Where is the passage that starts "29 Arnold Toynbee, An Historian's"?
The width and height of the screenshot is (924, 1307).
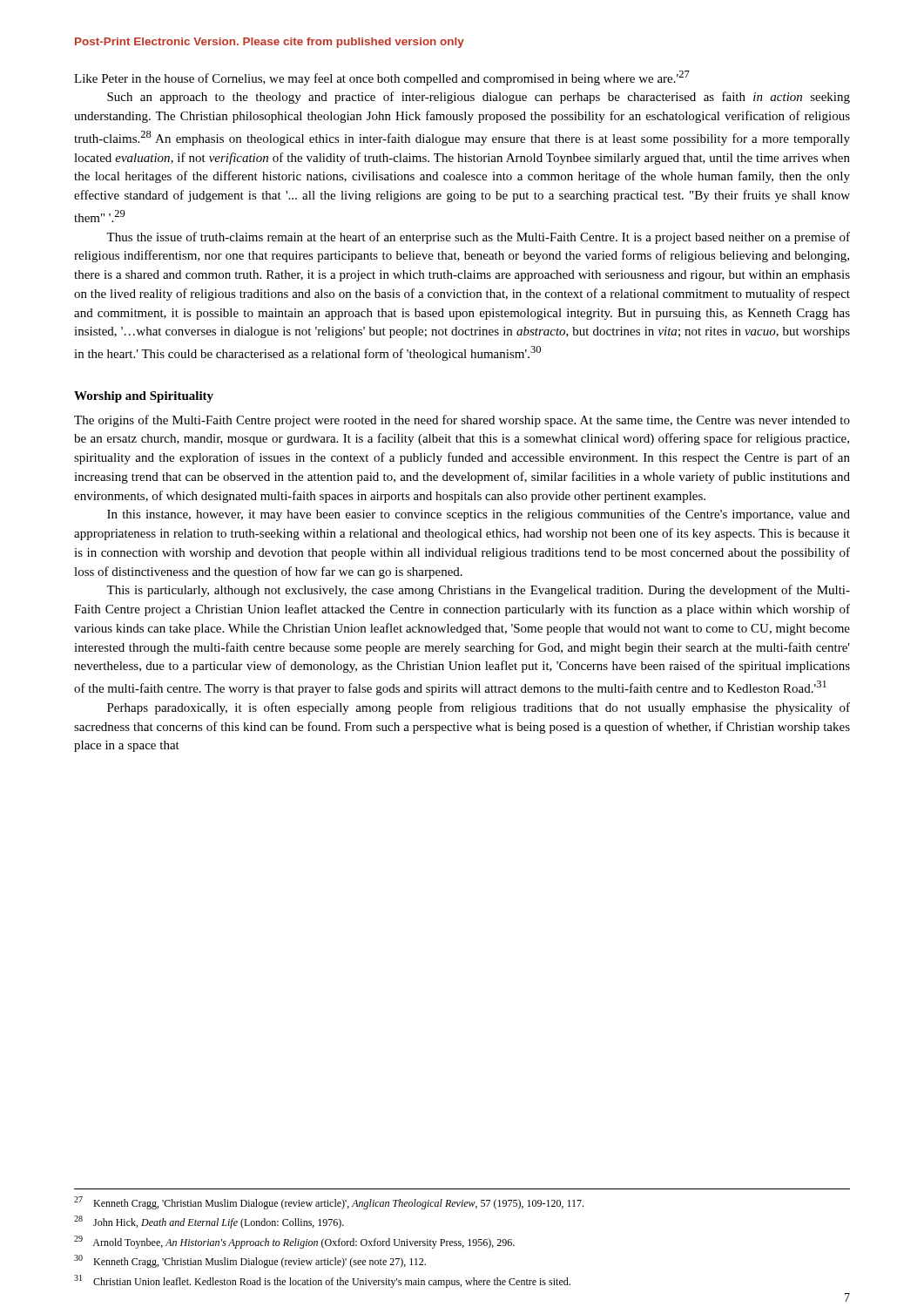294,1241
